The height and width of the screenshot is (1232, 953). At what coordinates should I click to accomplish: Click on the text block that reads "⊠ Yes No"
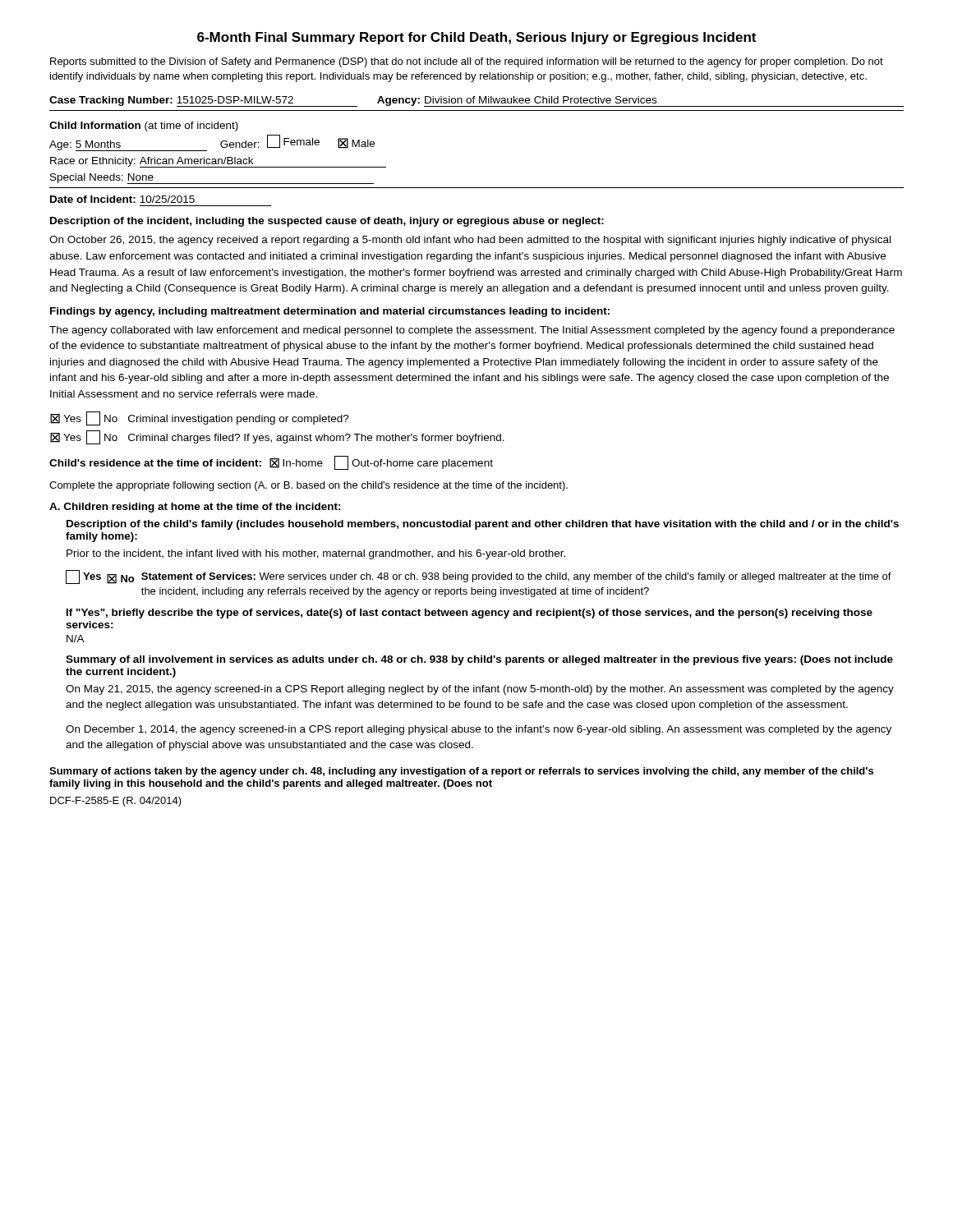(476, 428)
